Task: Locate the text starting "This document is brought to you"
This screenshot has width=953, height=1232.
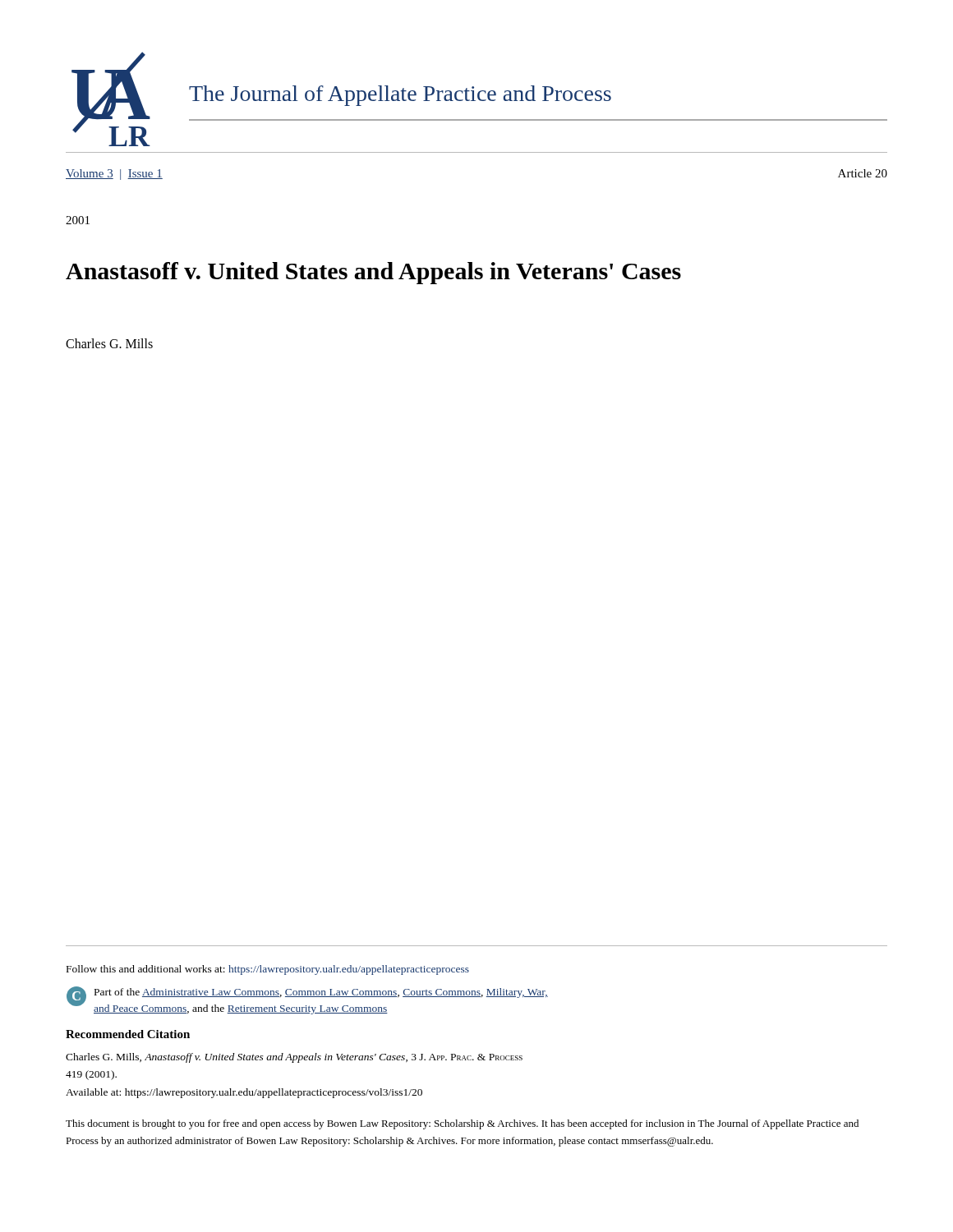Action: pyautogui.click(x=462, y=1132)
